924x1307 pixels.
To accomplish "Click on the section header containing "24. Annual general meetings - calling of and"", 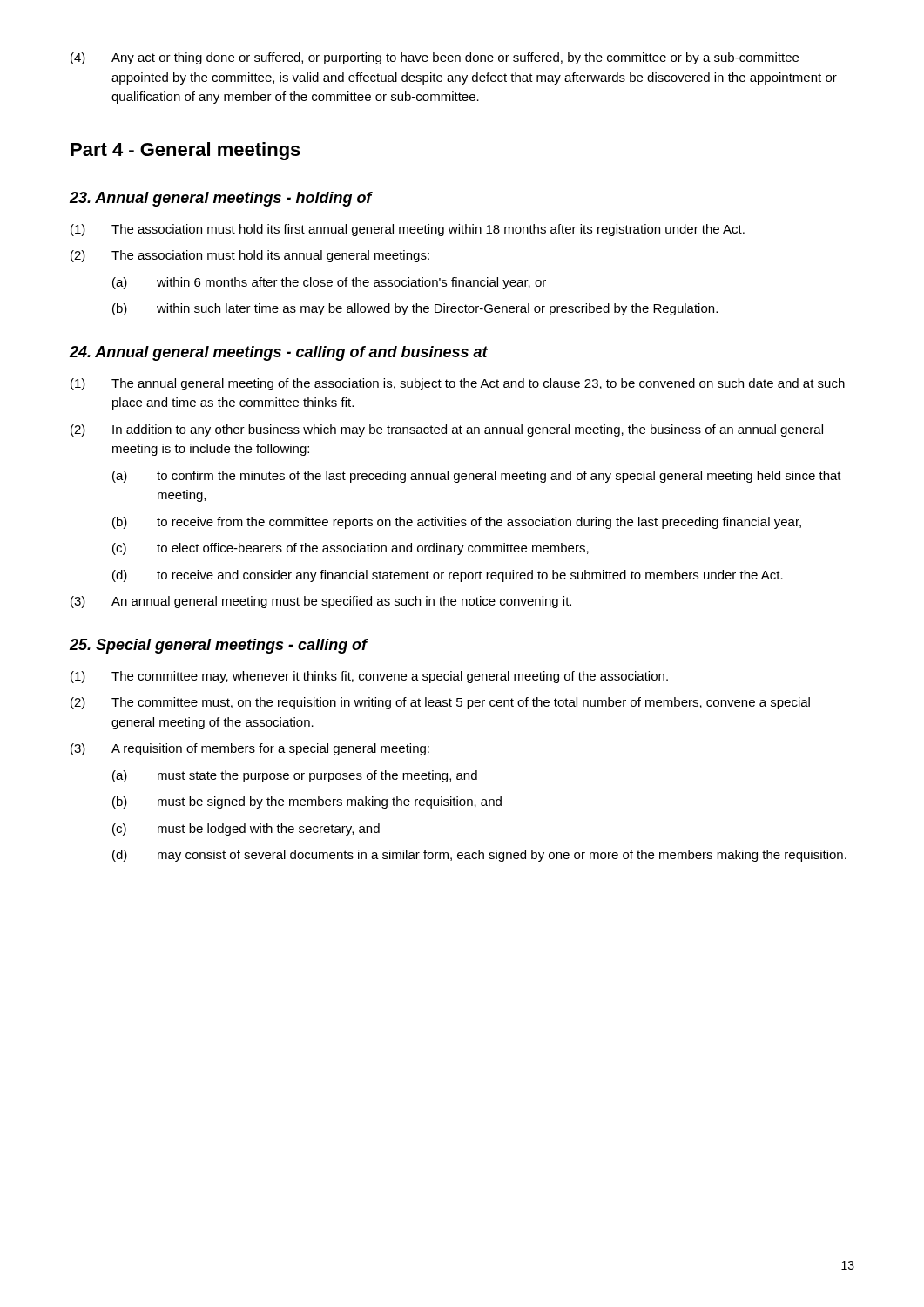I will coord(278,352).
